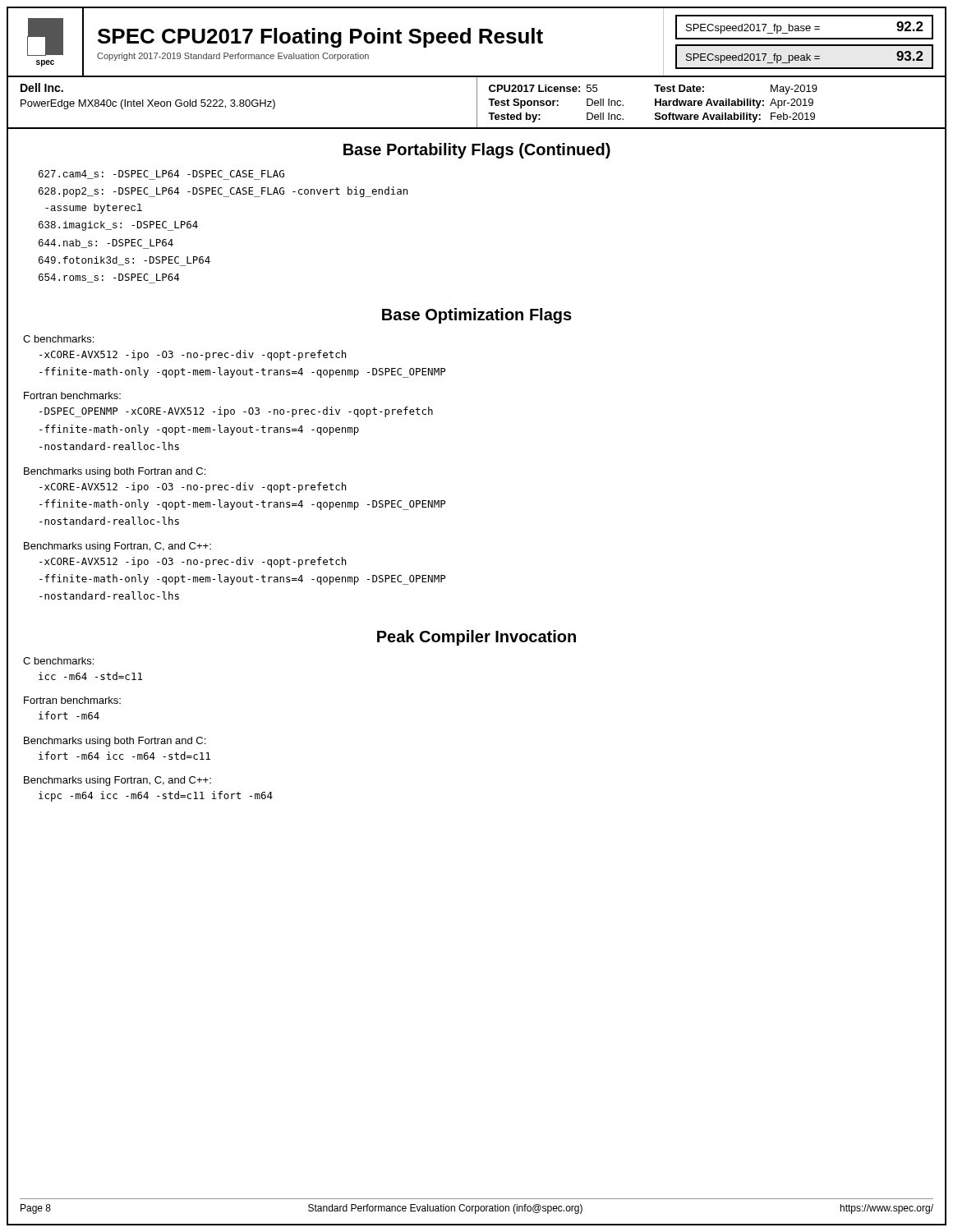Click the passage that begins "C benchmarks: icc -m64"
Image resolution: width=953 pixels, height=1232 pixels.
(x=58, y=661)
